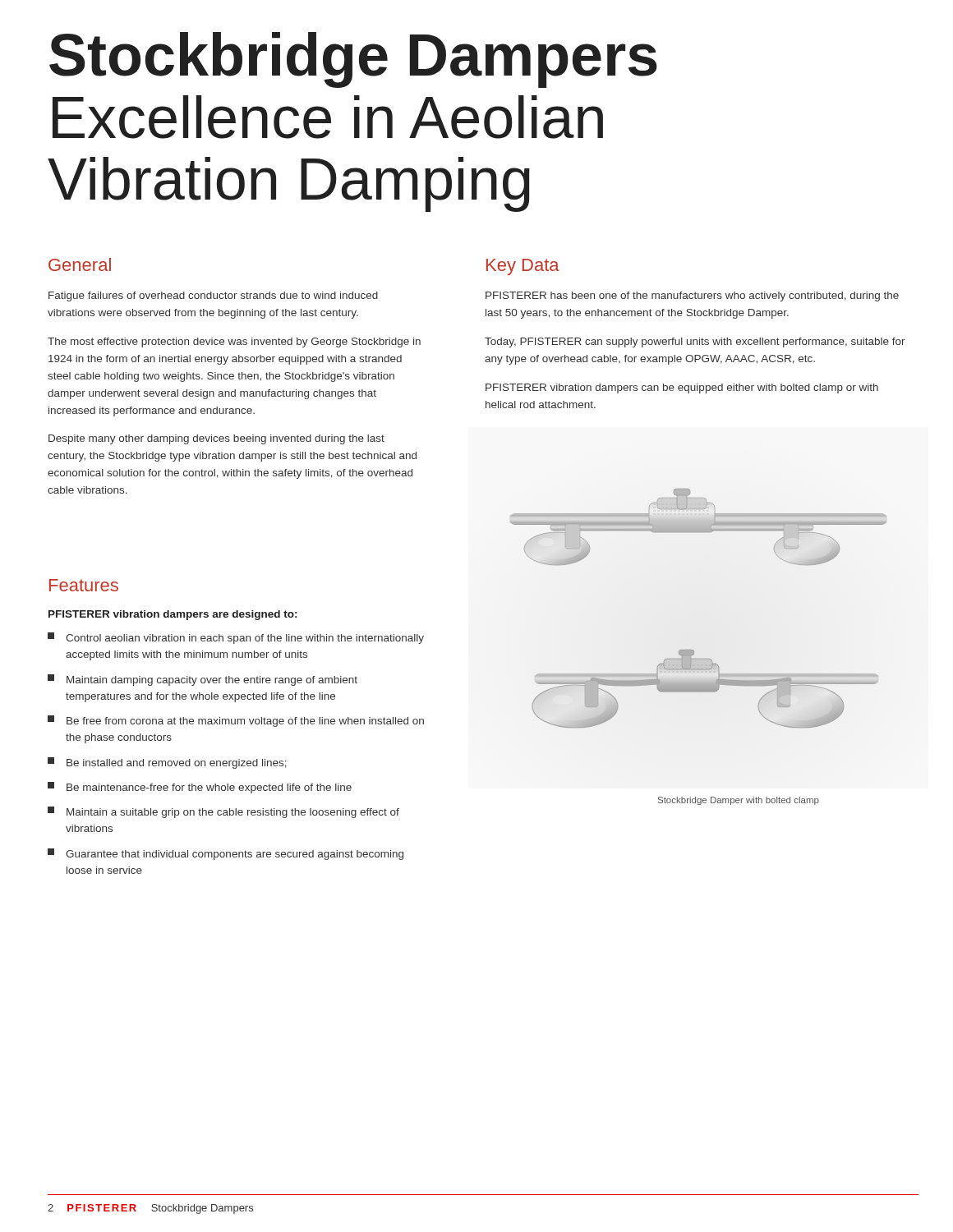
Task: Point to the block beginning "Maintain damping capacity over the entire"
Action: pyautogui.click(x=237, y=688)
